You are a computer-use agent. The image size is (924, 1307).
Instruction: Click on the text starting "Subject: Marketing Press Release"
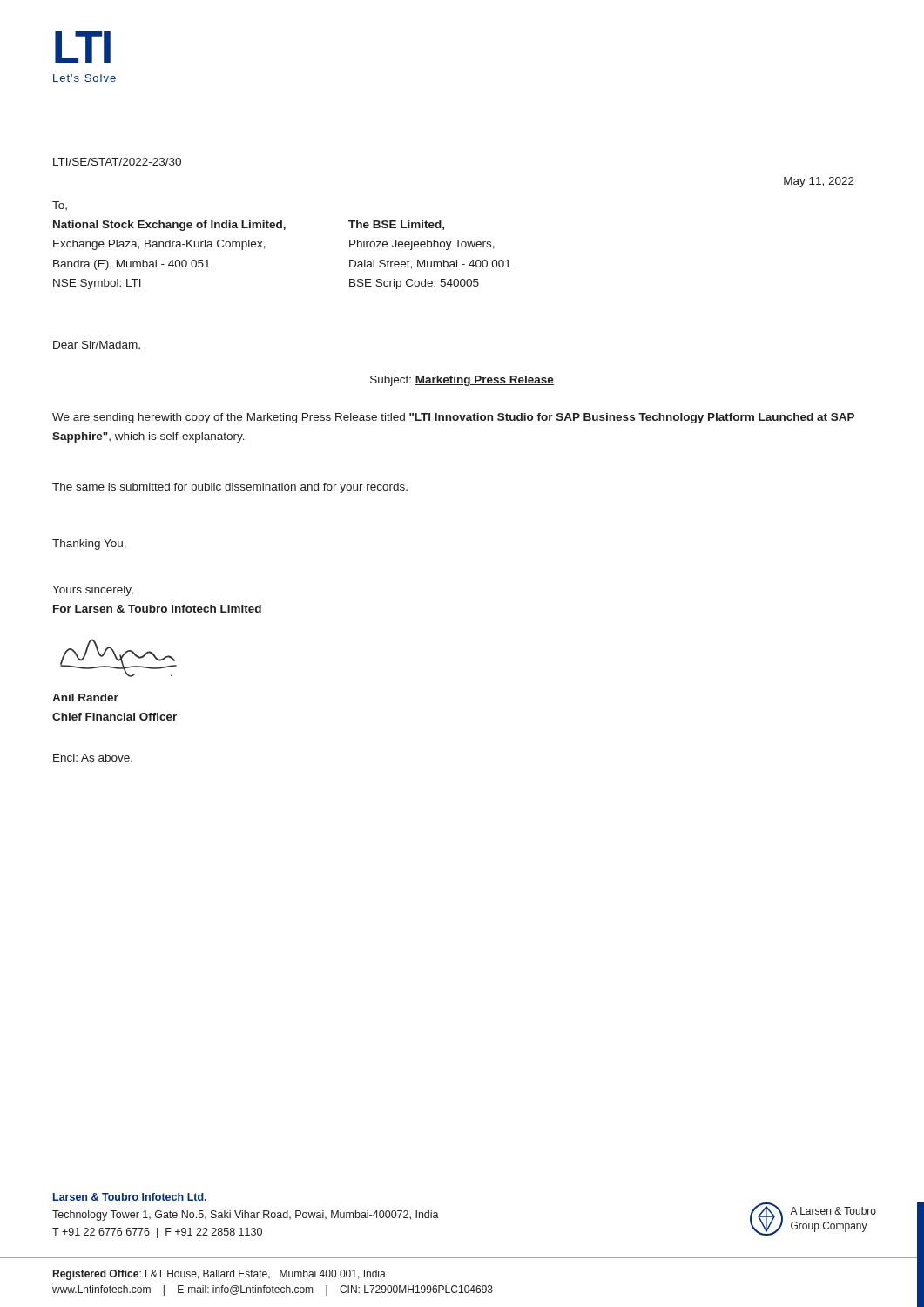(x=462, y=379)
